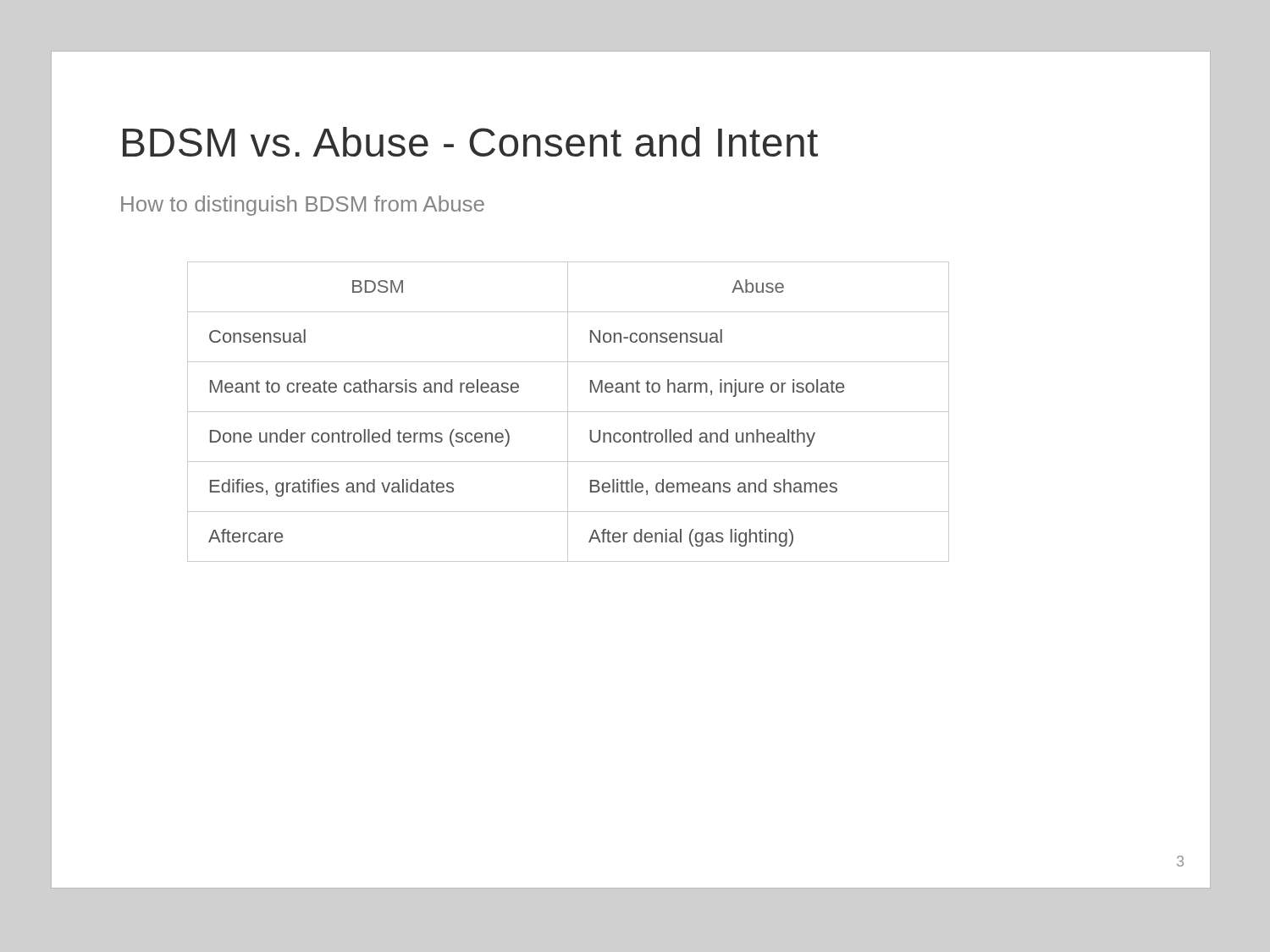The image size is (1270, 952).
Task: Click on the section header containing "How to distinguish BDSM"
Action: coord(302,204)
